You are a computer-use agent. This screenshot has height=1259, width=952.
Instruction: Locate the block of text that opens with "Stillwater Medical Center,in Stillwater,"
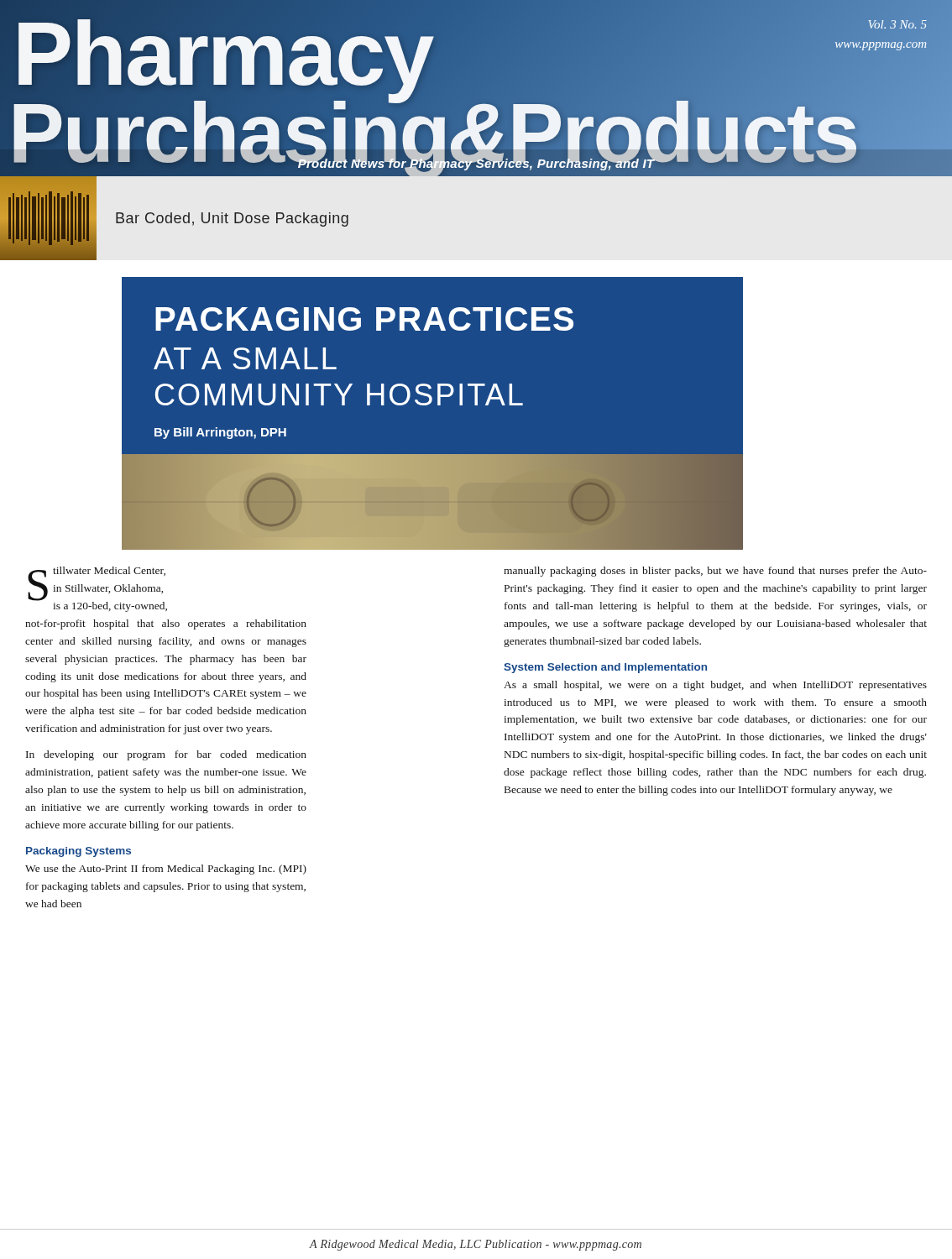[166, 738]
